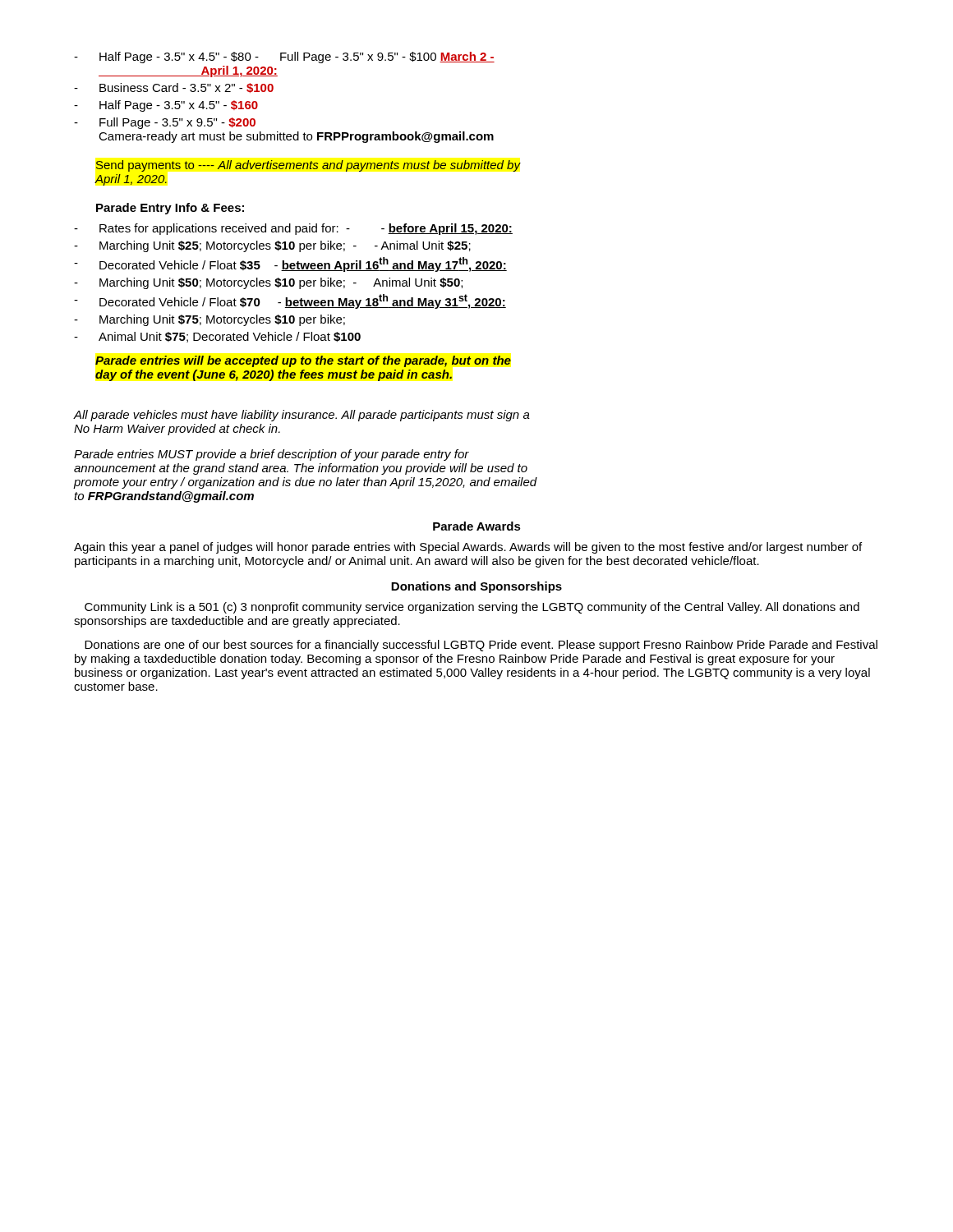Click on the element starting "- Marching Unit $50; Motorcycles $10"

269,282
